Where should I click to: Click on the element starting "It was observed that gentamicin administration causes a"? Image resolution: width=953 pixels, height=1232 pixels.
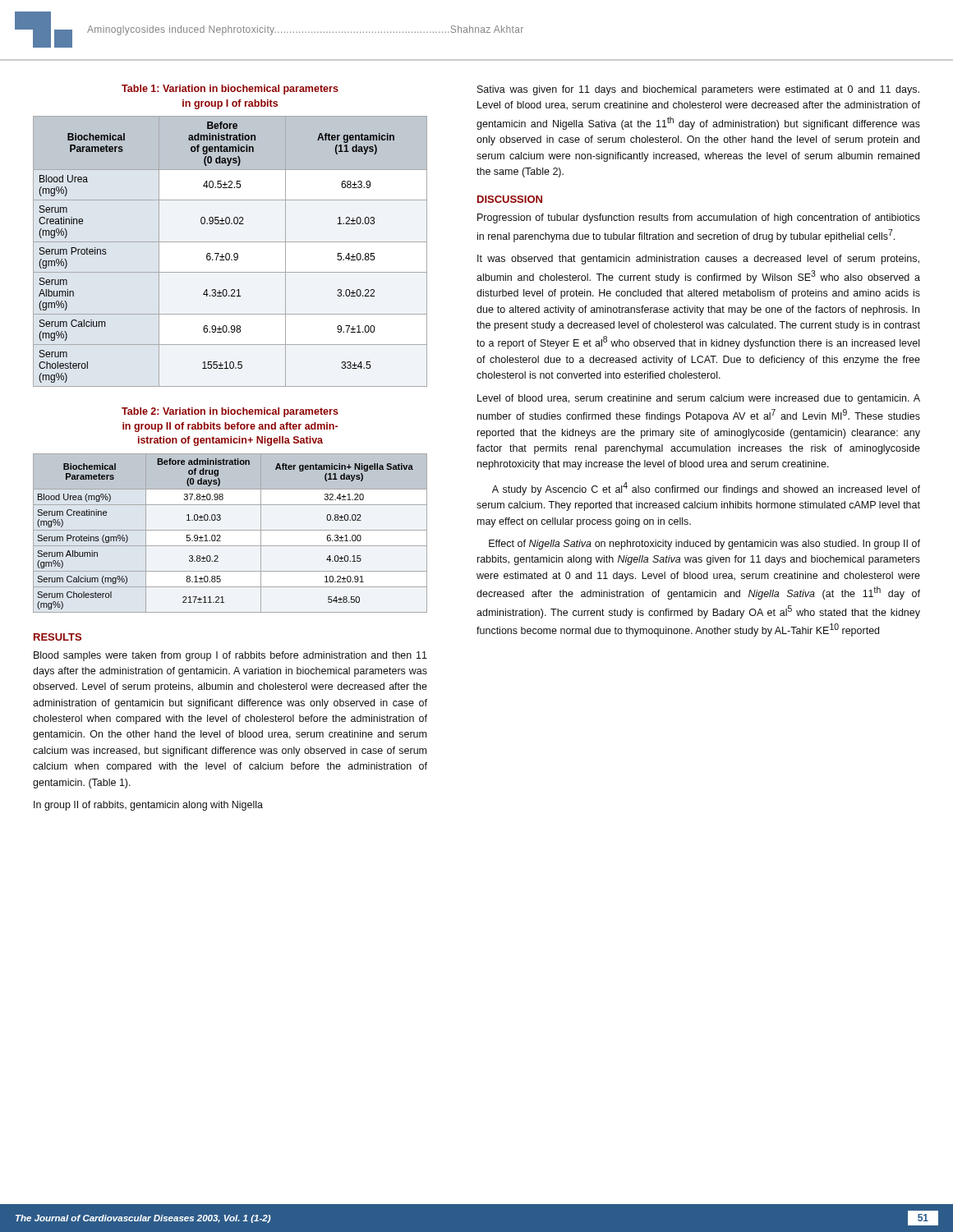coord(698,317)
